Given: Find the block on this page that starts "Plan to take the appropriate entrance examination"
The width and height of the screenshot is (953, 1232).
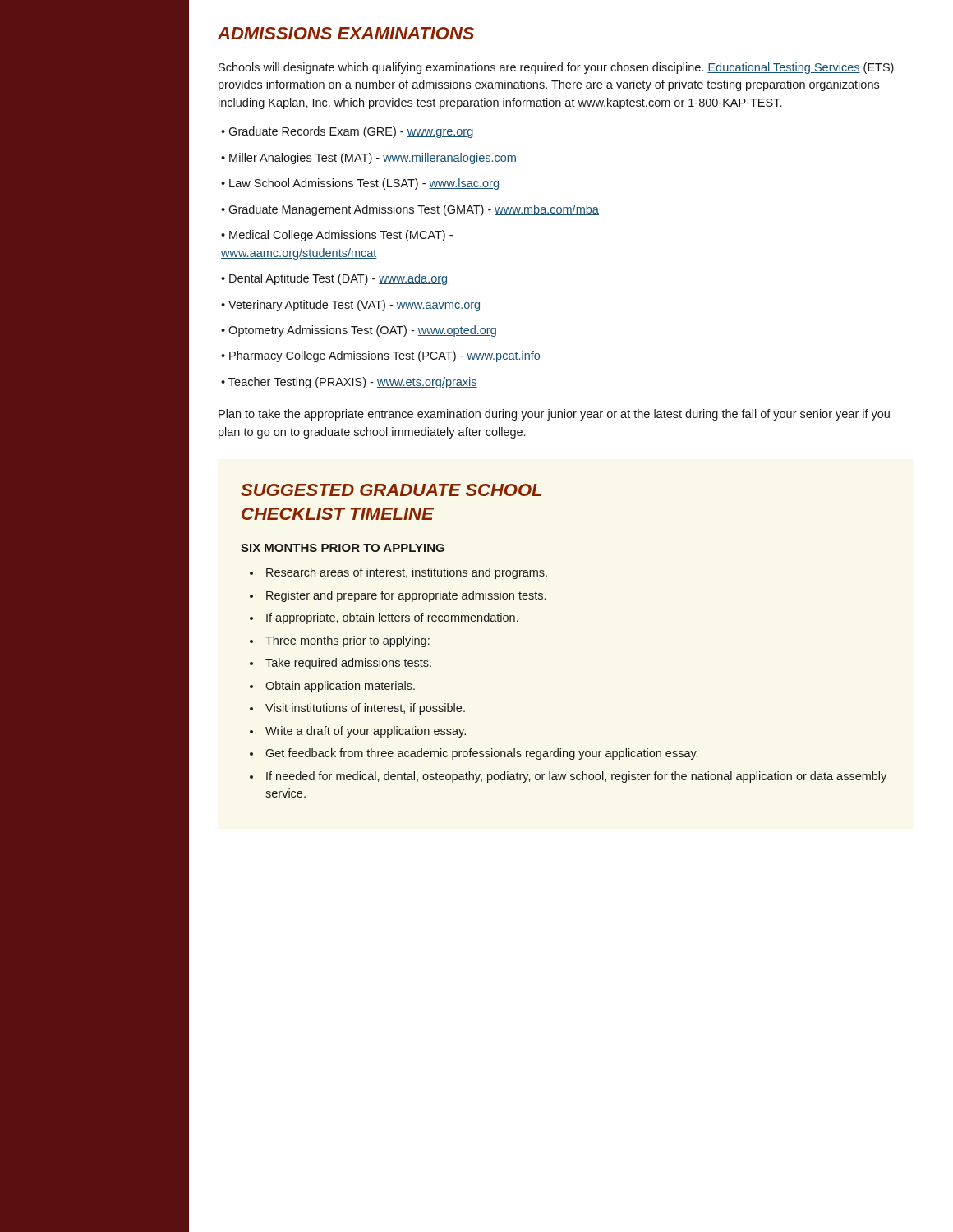Looking at the screenshot, I should [554, 423].
